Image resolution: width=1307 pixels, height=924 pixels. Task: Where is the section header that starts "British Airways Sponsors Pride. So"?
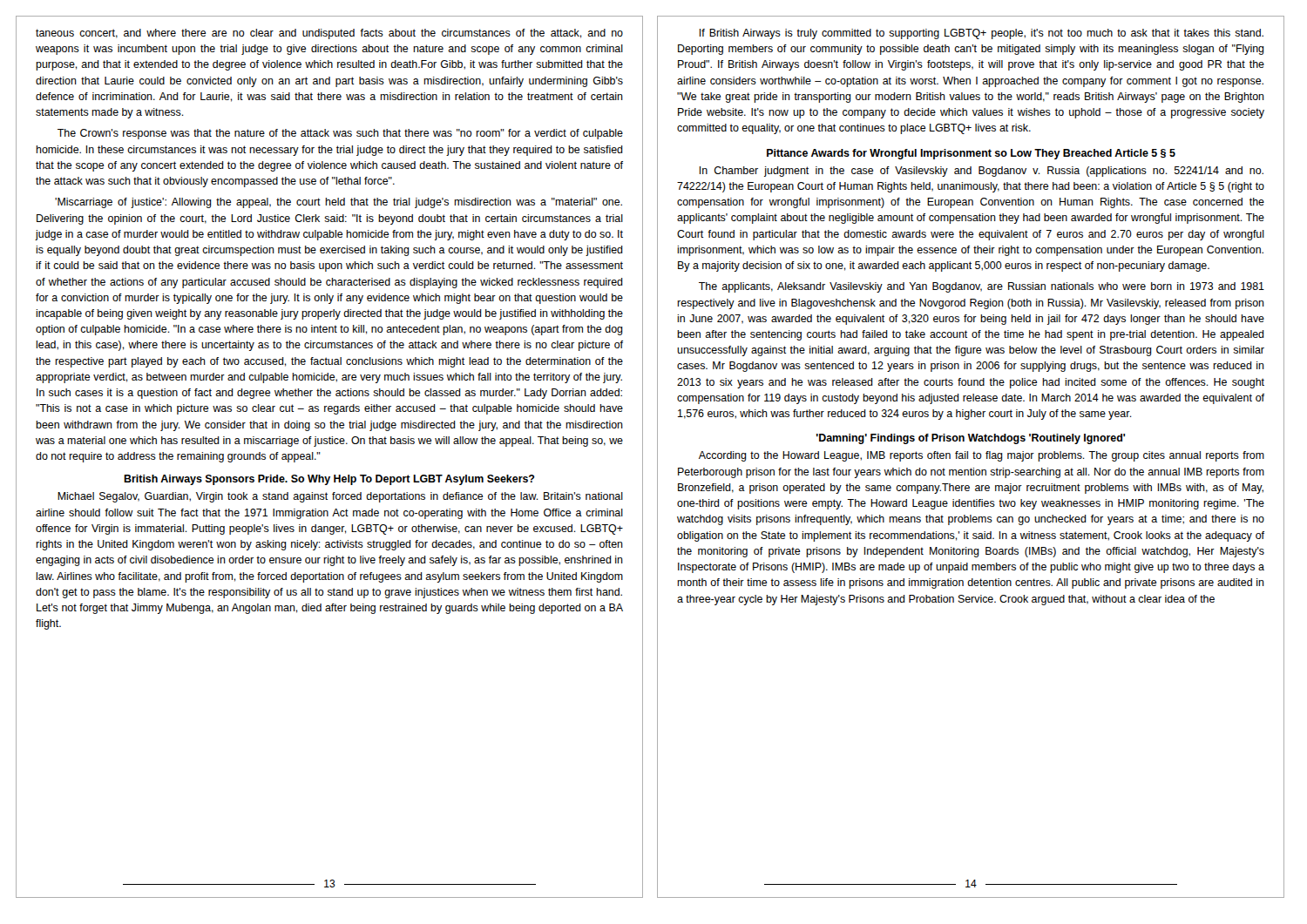pos(329,479)
